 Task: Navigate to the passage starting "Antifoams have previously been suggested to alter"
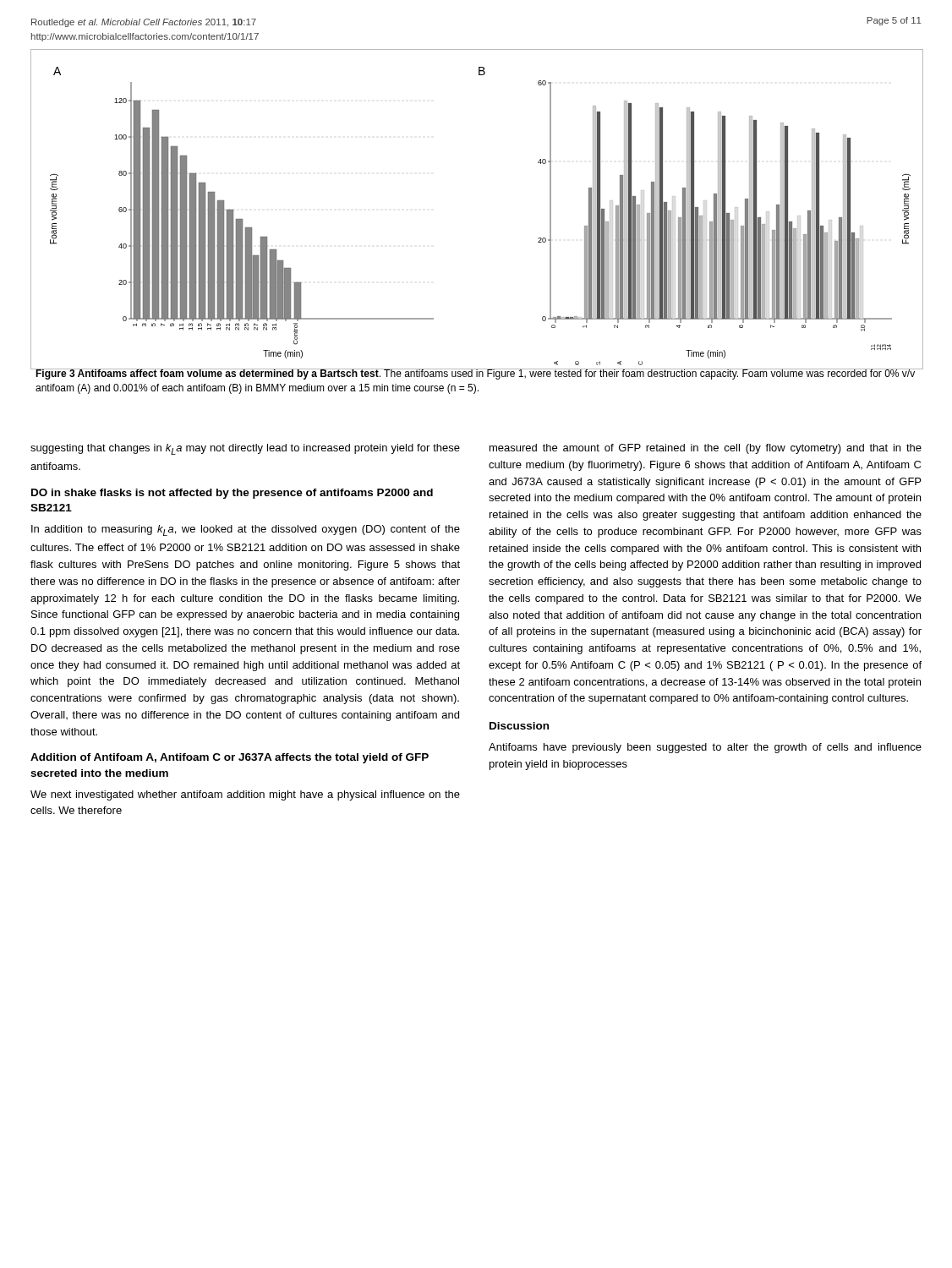click(x=705, y=755)
